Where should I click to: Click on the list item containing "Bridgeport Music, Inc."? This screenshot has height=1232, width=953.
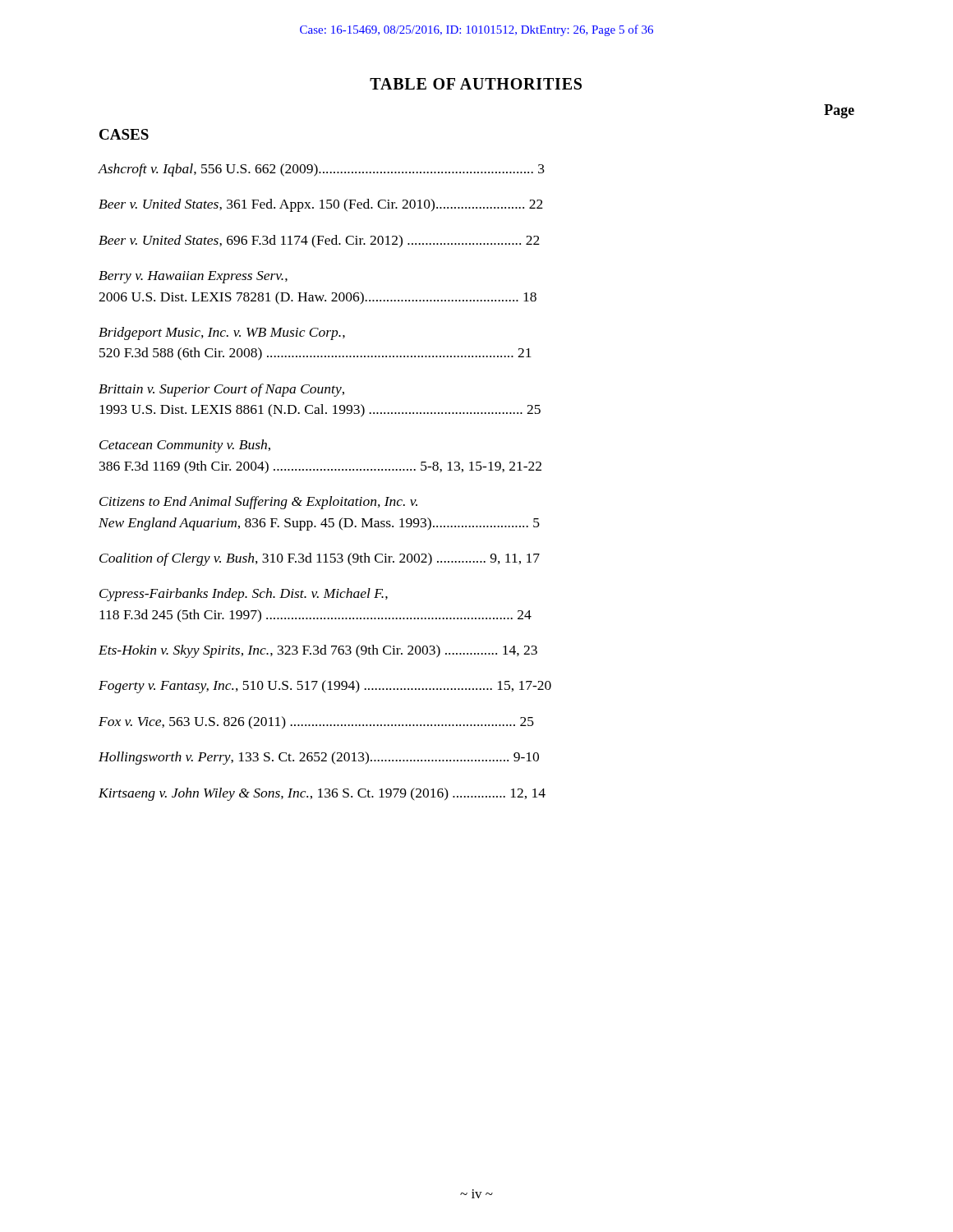(315, 342)
